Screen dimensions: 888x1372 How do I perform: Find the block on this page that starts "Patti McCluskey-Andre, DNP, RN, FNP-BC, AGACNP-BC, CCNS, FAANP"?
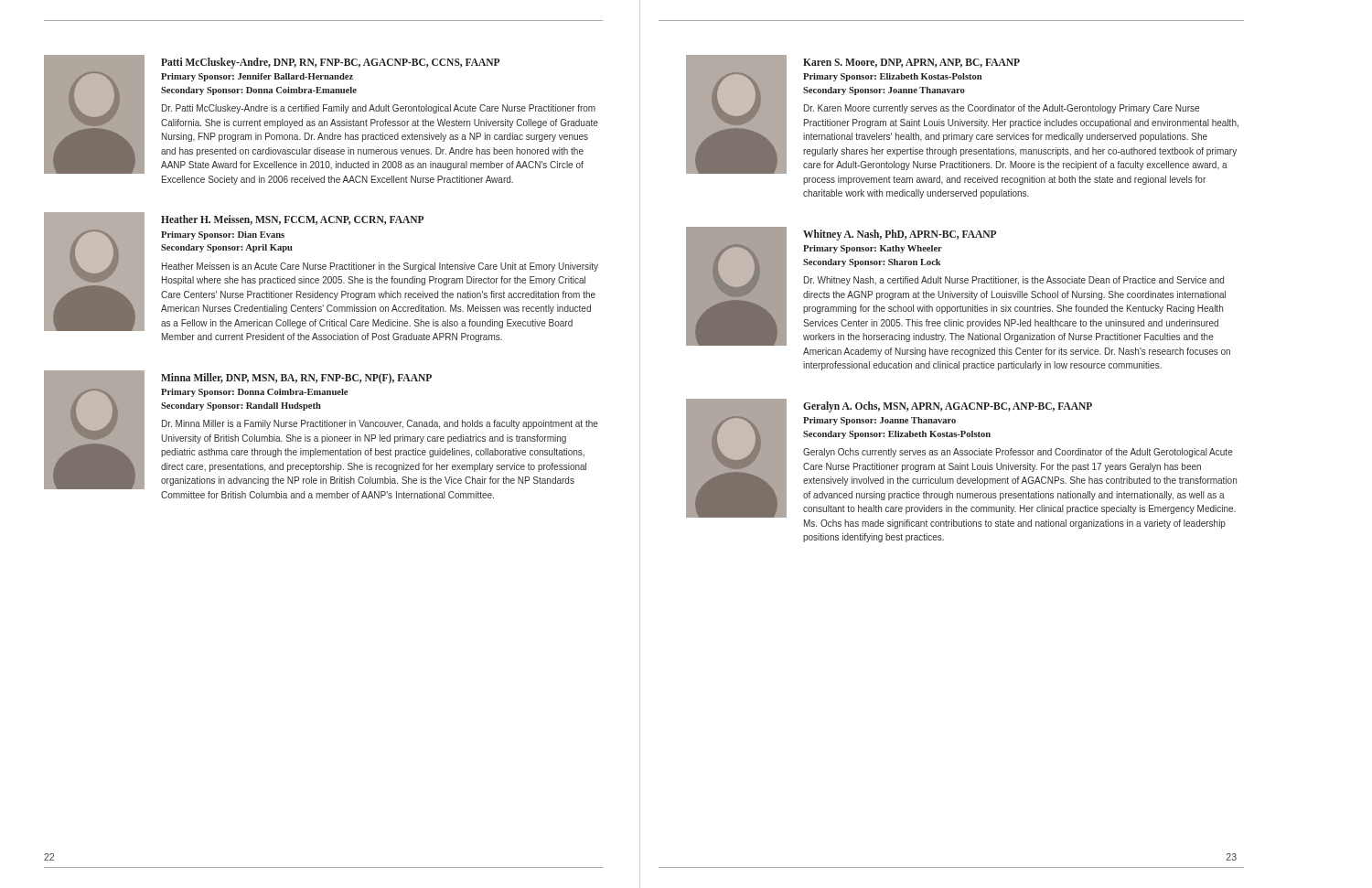(323, 121)
